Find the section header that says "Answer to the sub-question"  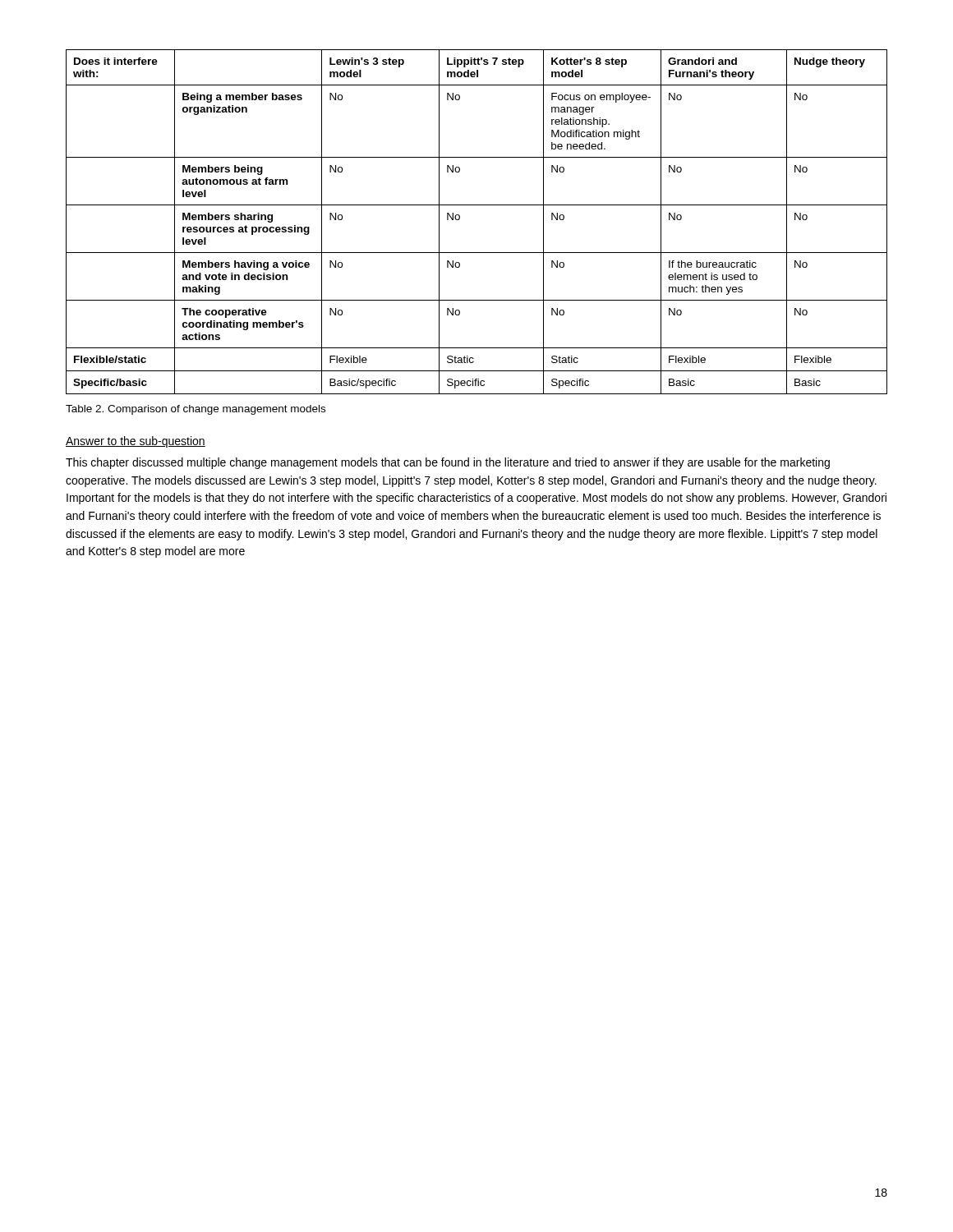135,441
